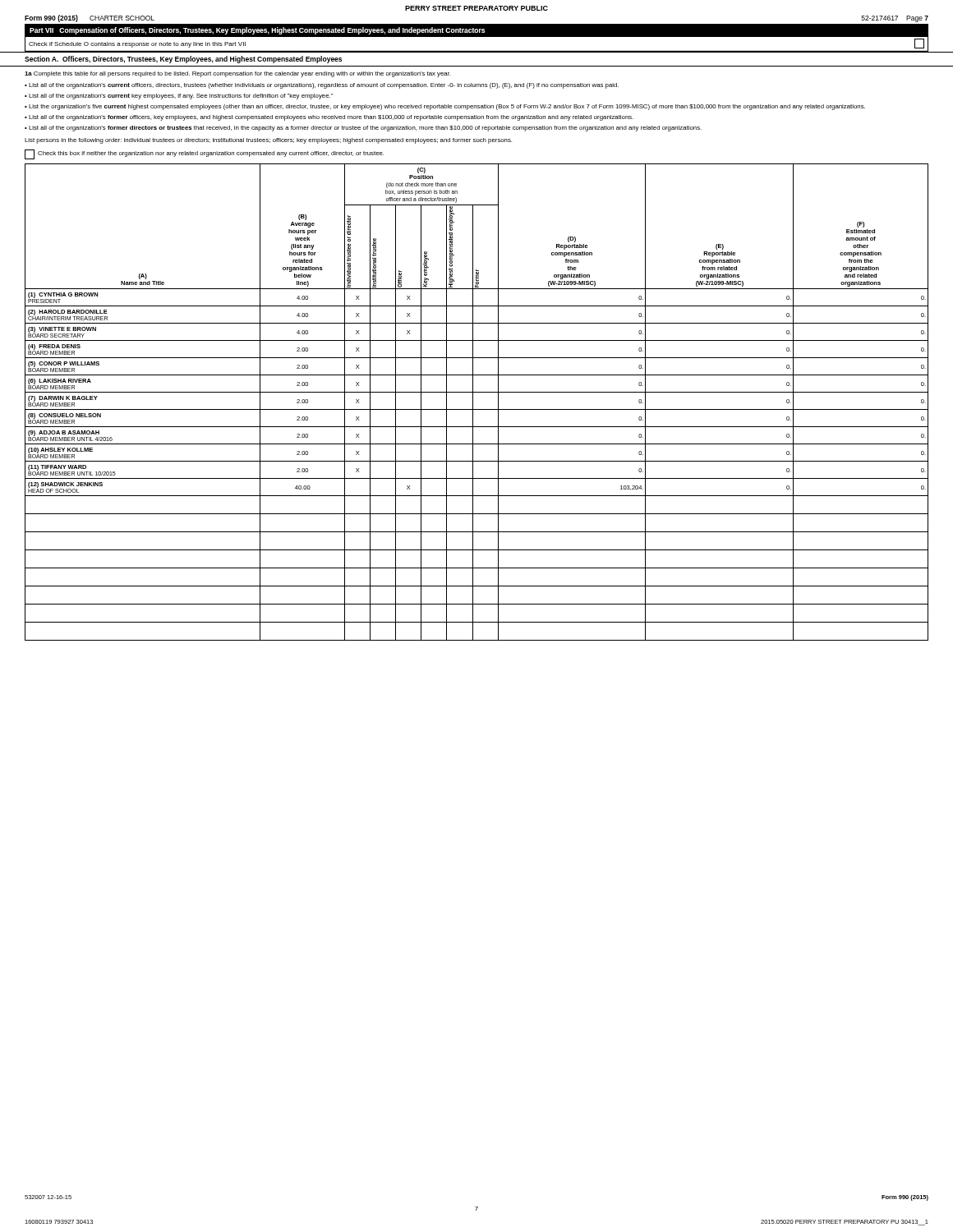Image resolution: width=953 pixels, height=1232 pixels.
Task: Point to the element starting "Section A. Officers, Directors, Trustees, Key Employees, and"
Action: [183, 59]
